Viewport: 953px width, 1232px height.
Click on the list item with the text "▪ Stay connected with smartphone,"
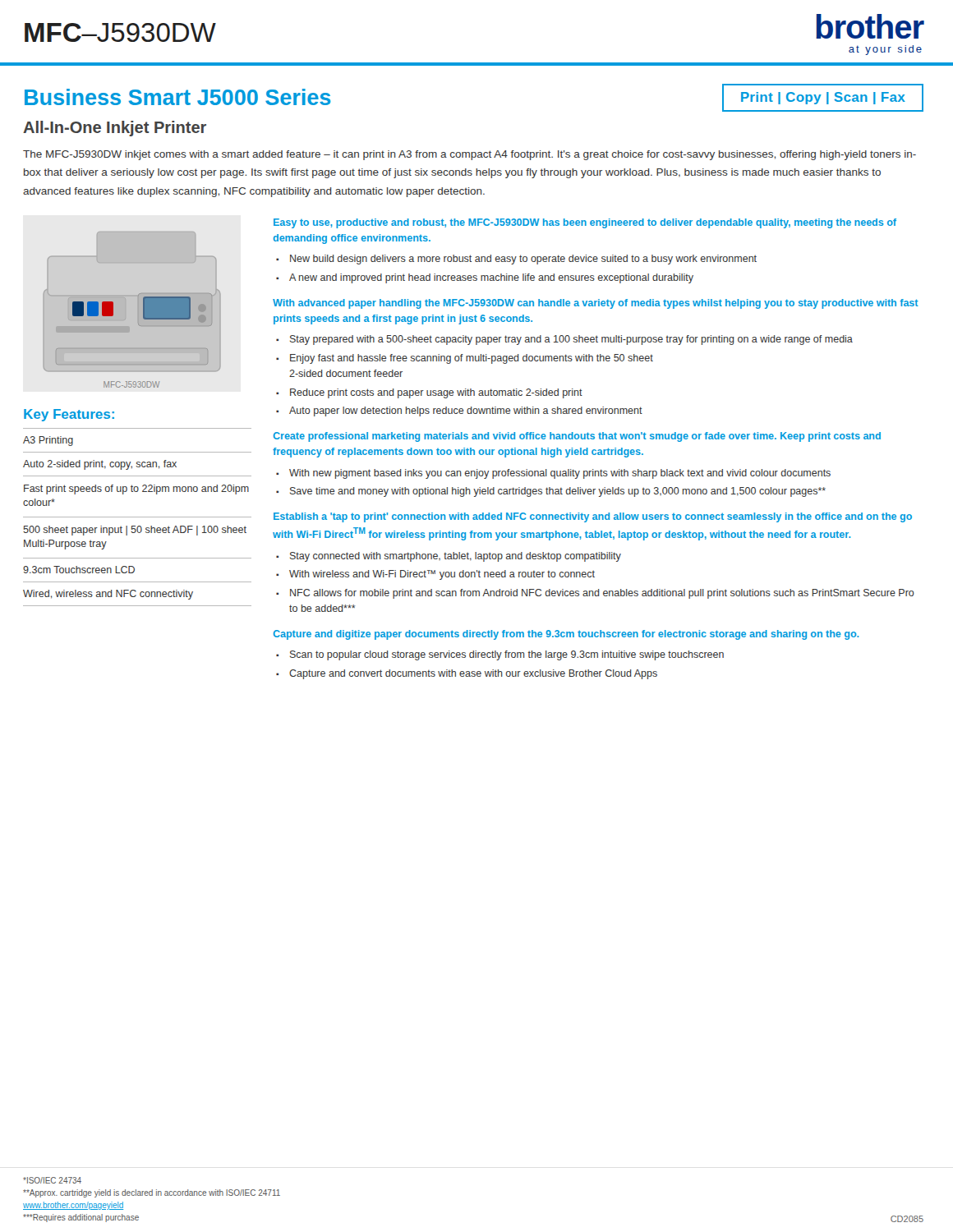tap(448, 556)
